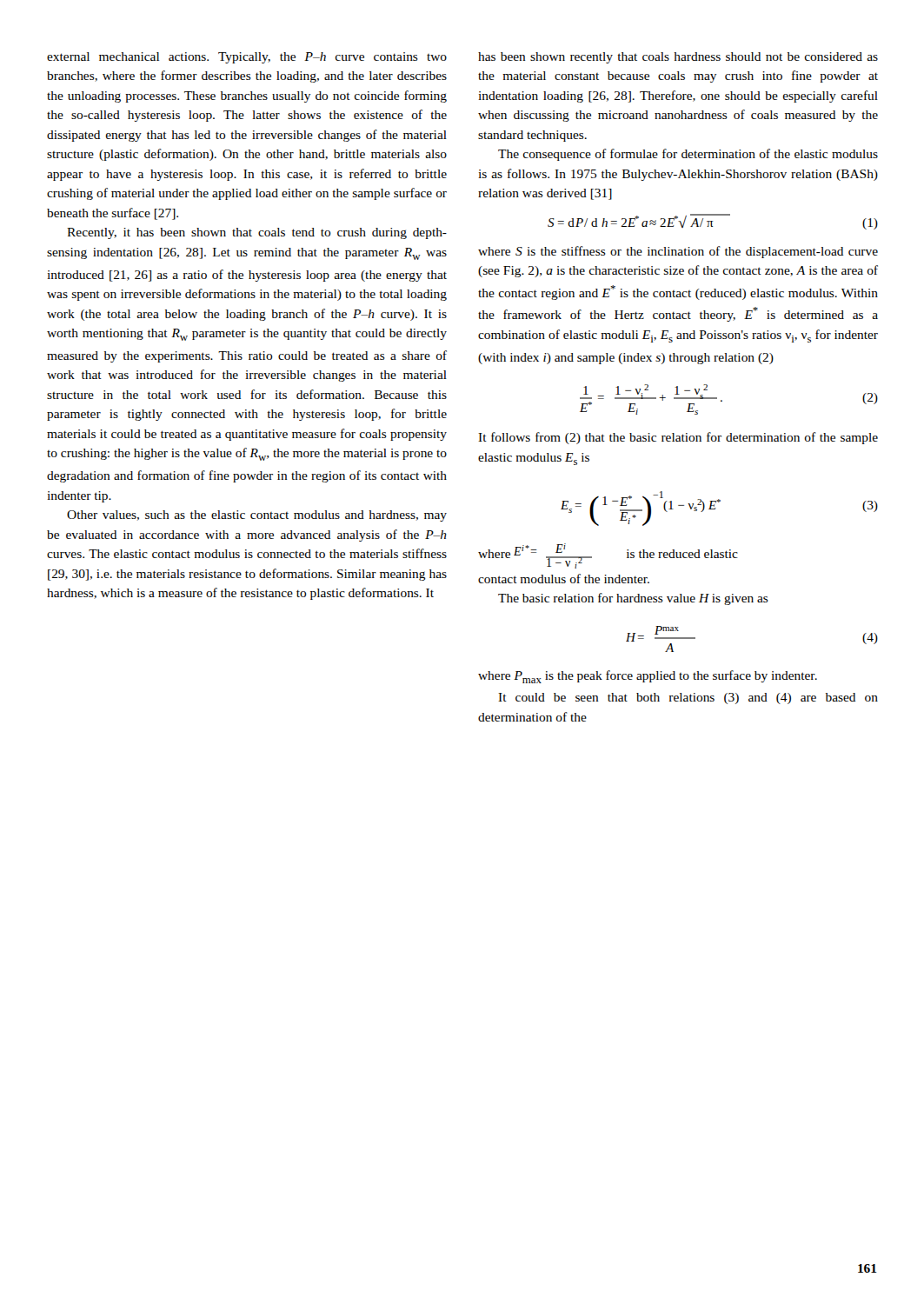Viewport: 924px width, 1304px height.
Task: Locate the formula that says "1 E *"
Action: (x=728, y=398)
